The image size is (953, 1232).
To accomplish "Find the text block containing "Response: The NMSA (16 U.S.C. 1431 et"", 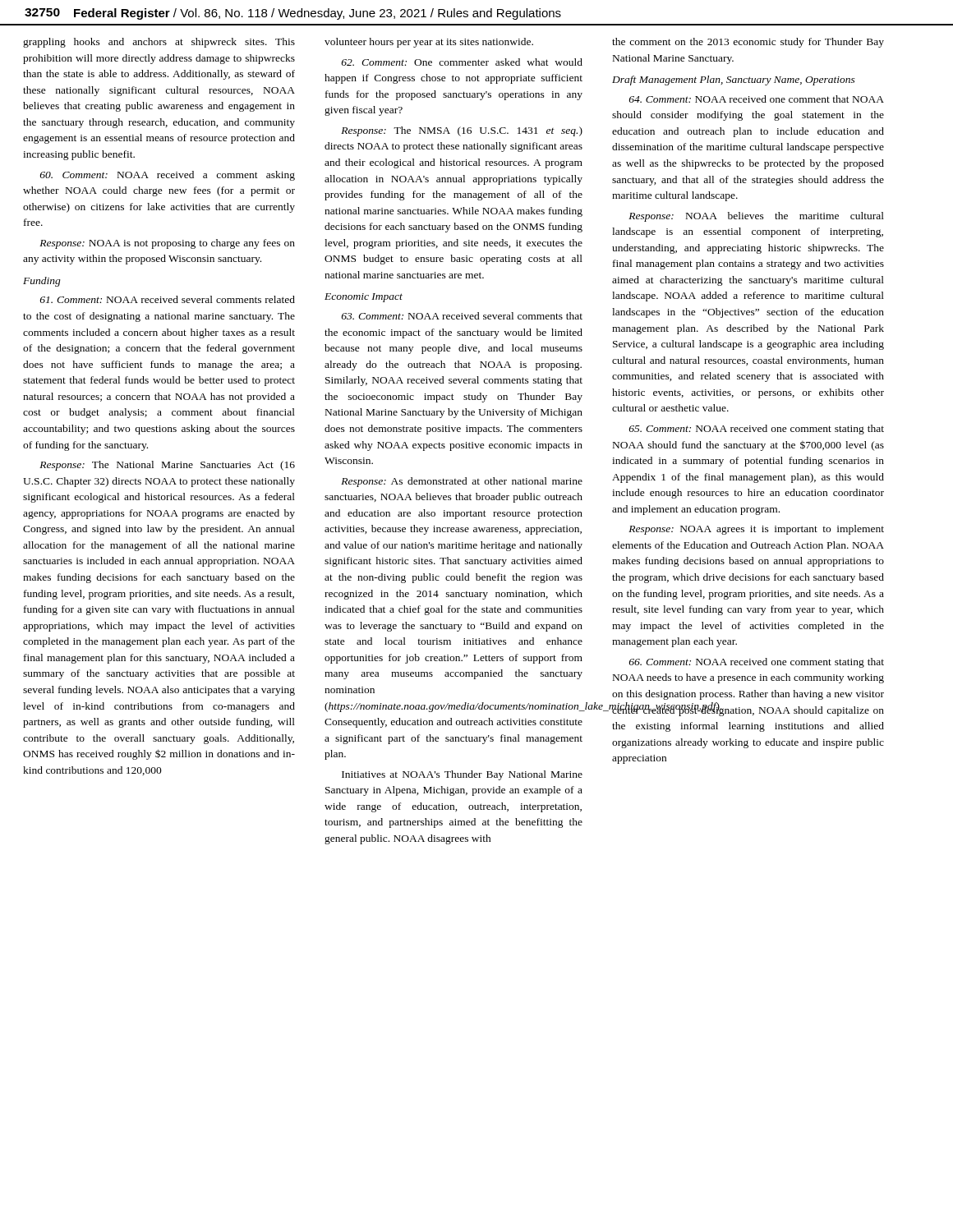I will point(453,203).
